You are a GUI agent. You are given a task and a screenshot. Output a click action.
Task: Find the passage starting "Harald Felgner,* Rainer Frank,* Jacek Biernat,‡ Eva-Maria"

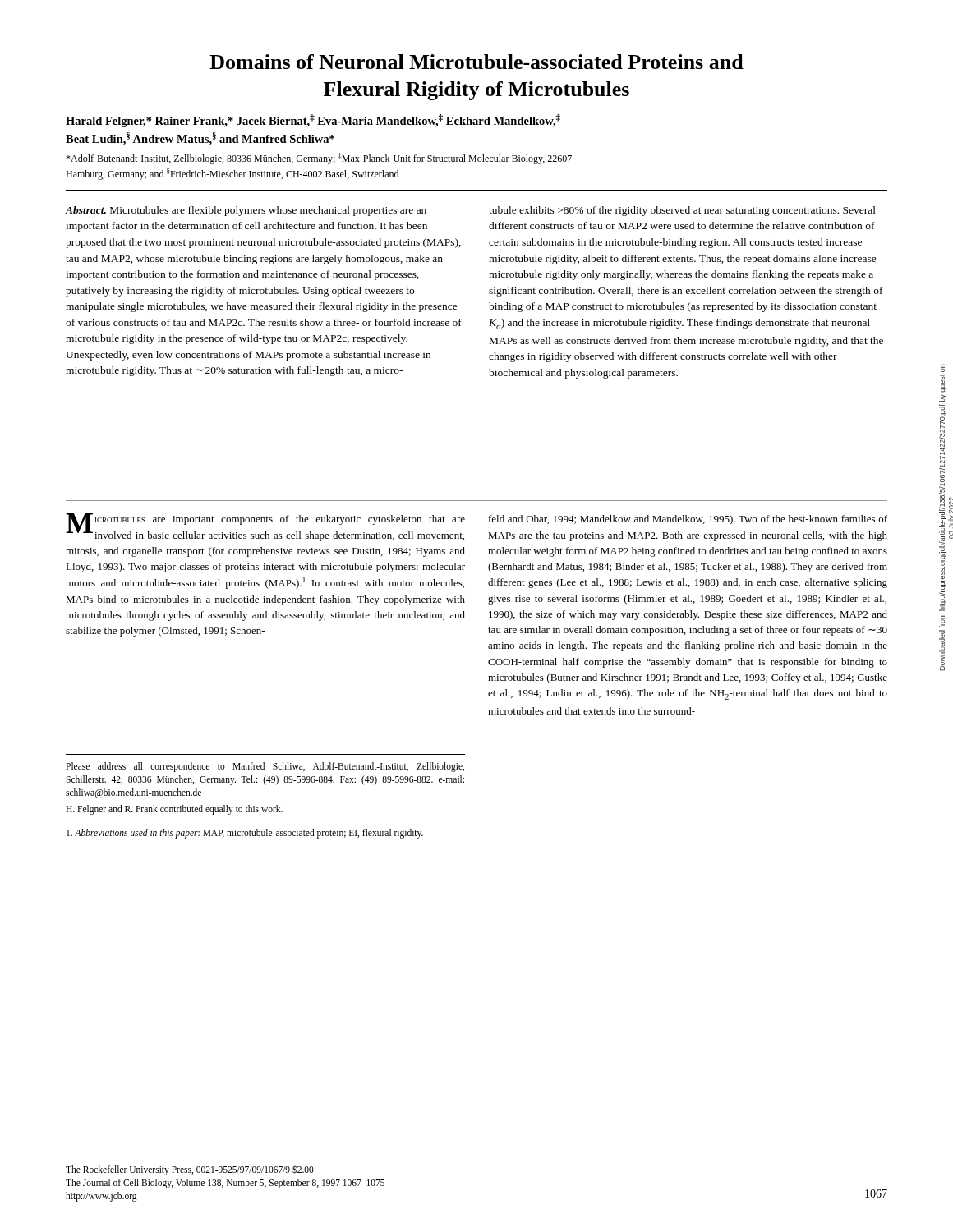[313, 129]
